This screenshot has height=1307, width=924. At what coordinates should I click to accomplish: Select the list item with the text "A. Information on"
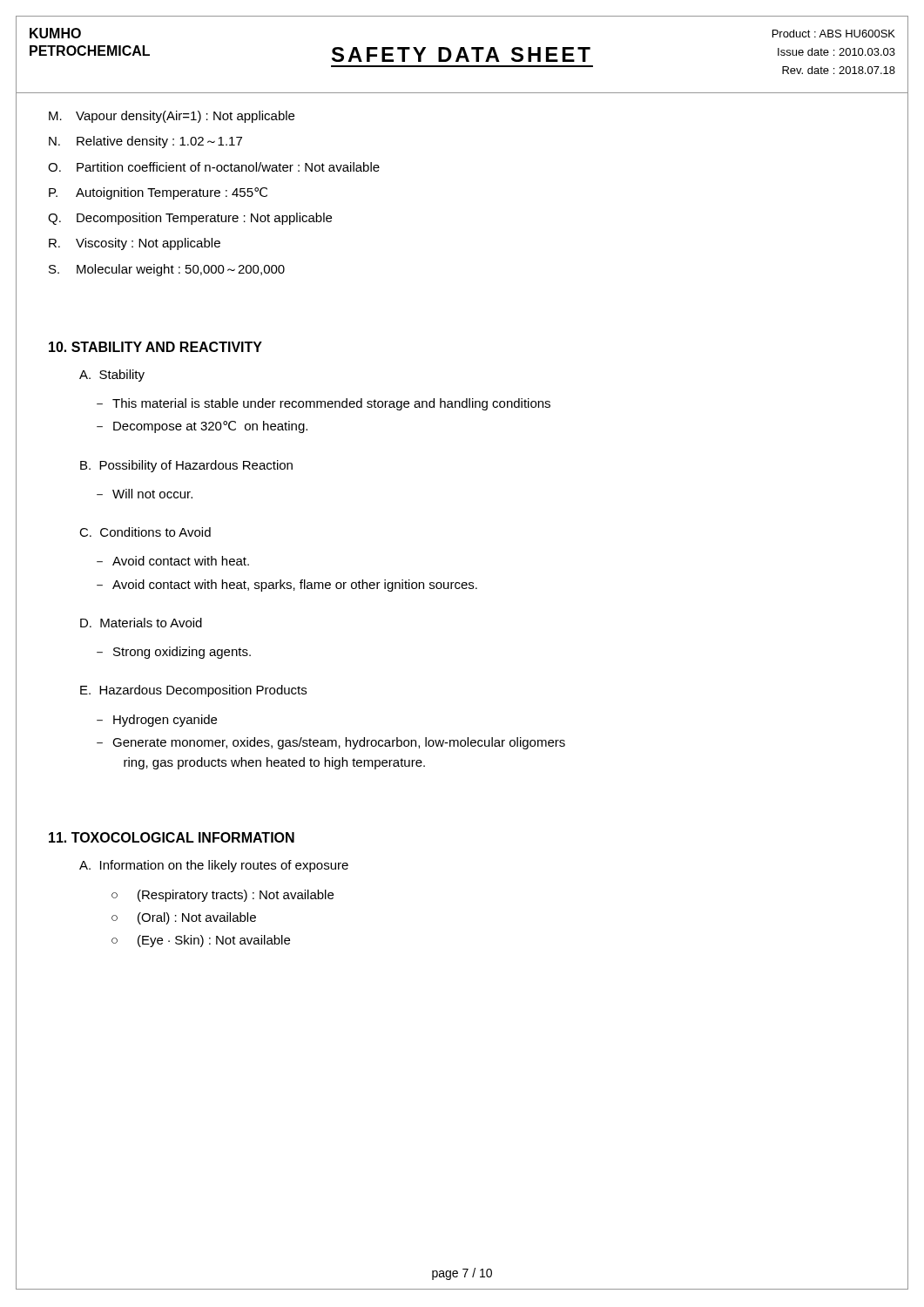[x=214, y=865]
